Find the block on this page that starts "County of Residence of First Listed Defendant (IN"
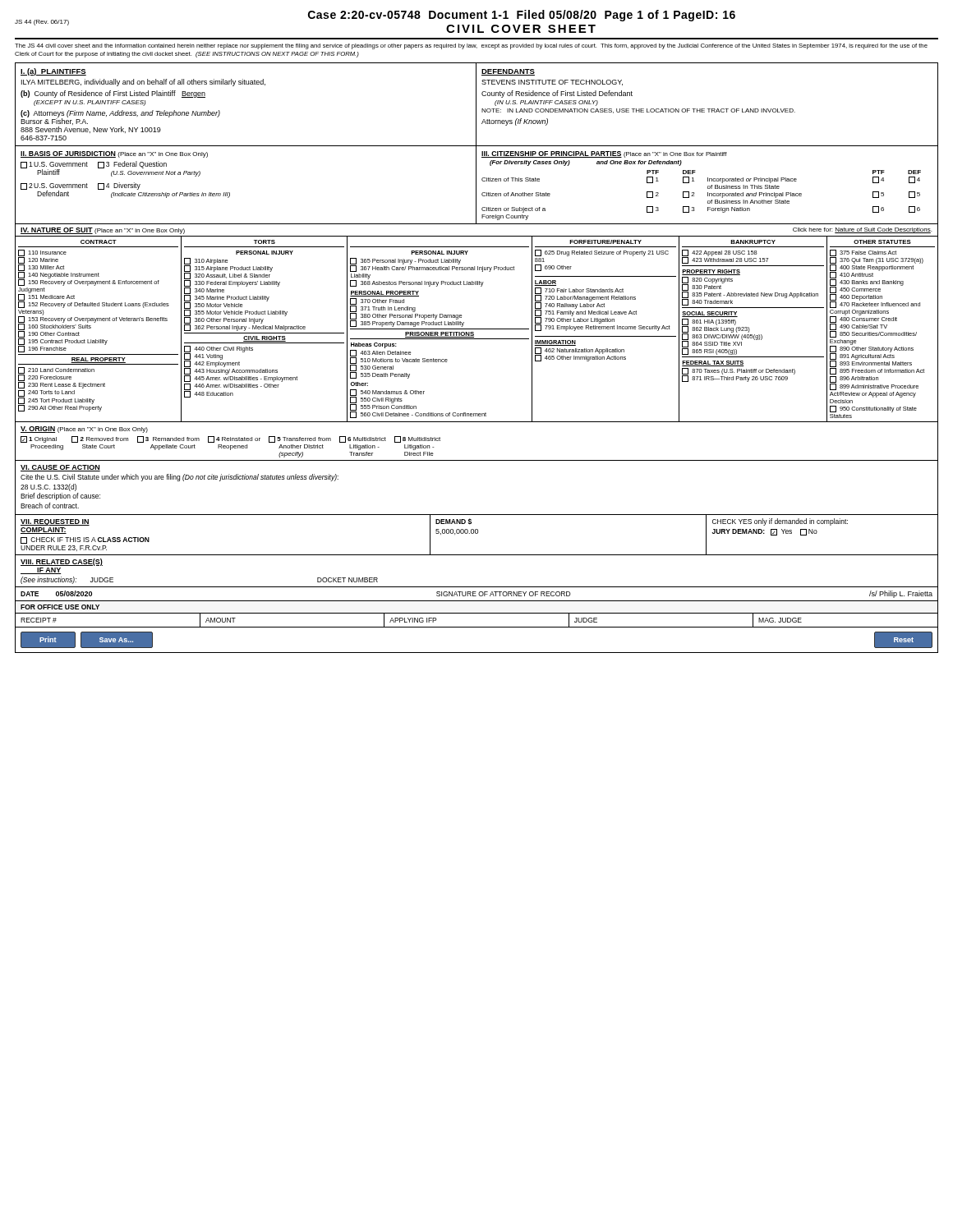 638,102
